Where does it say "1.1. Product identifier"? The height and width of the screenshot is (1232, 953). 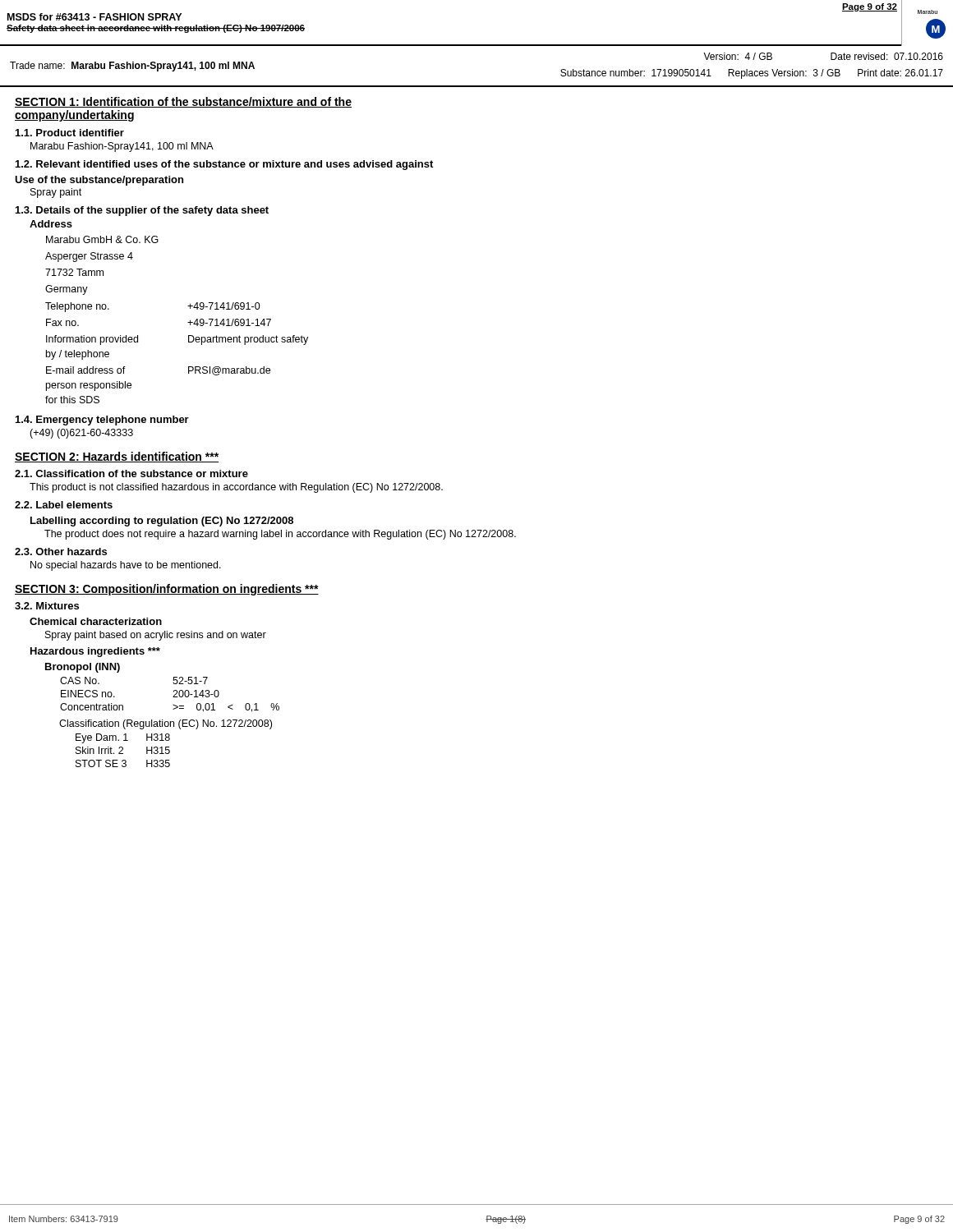coord(69,133)
